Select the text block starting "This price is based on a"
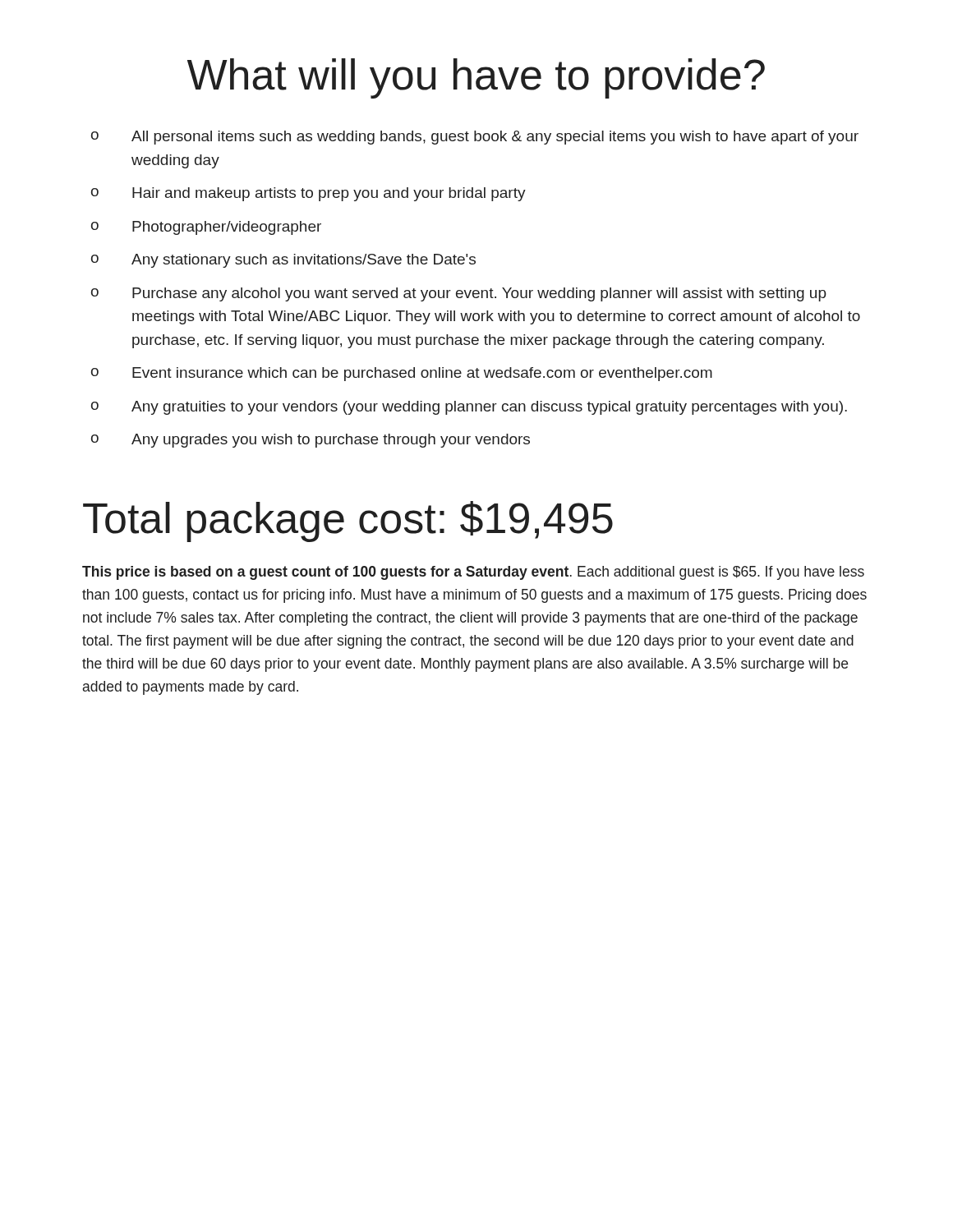Viewport: 953px width, 1232px height. (x=475, y=629)
